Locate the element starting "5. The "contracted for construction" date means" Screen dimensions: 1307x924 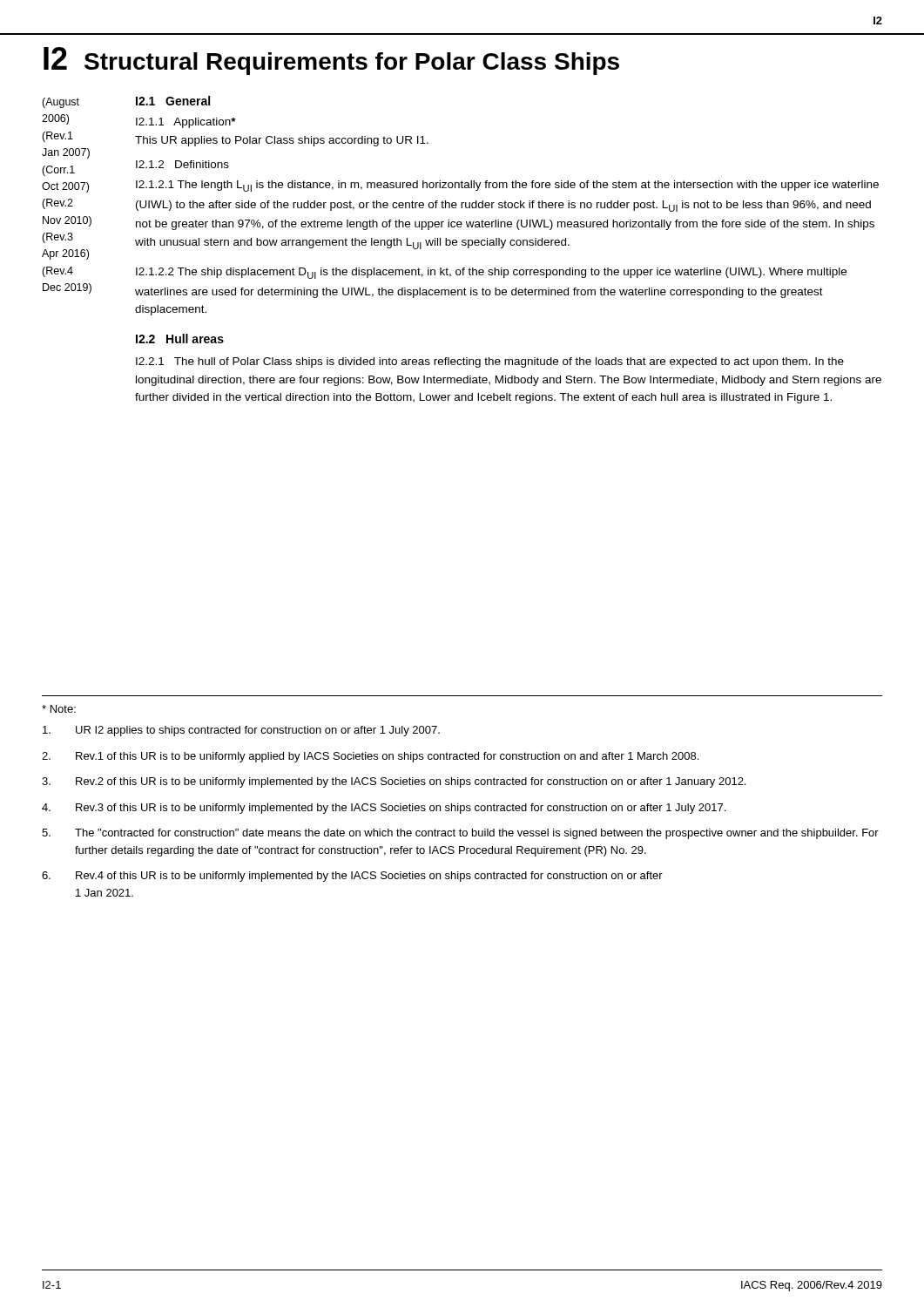point(462,841)
